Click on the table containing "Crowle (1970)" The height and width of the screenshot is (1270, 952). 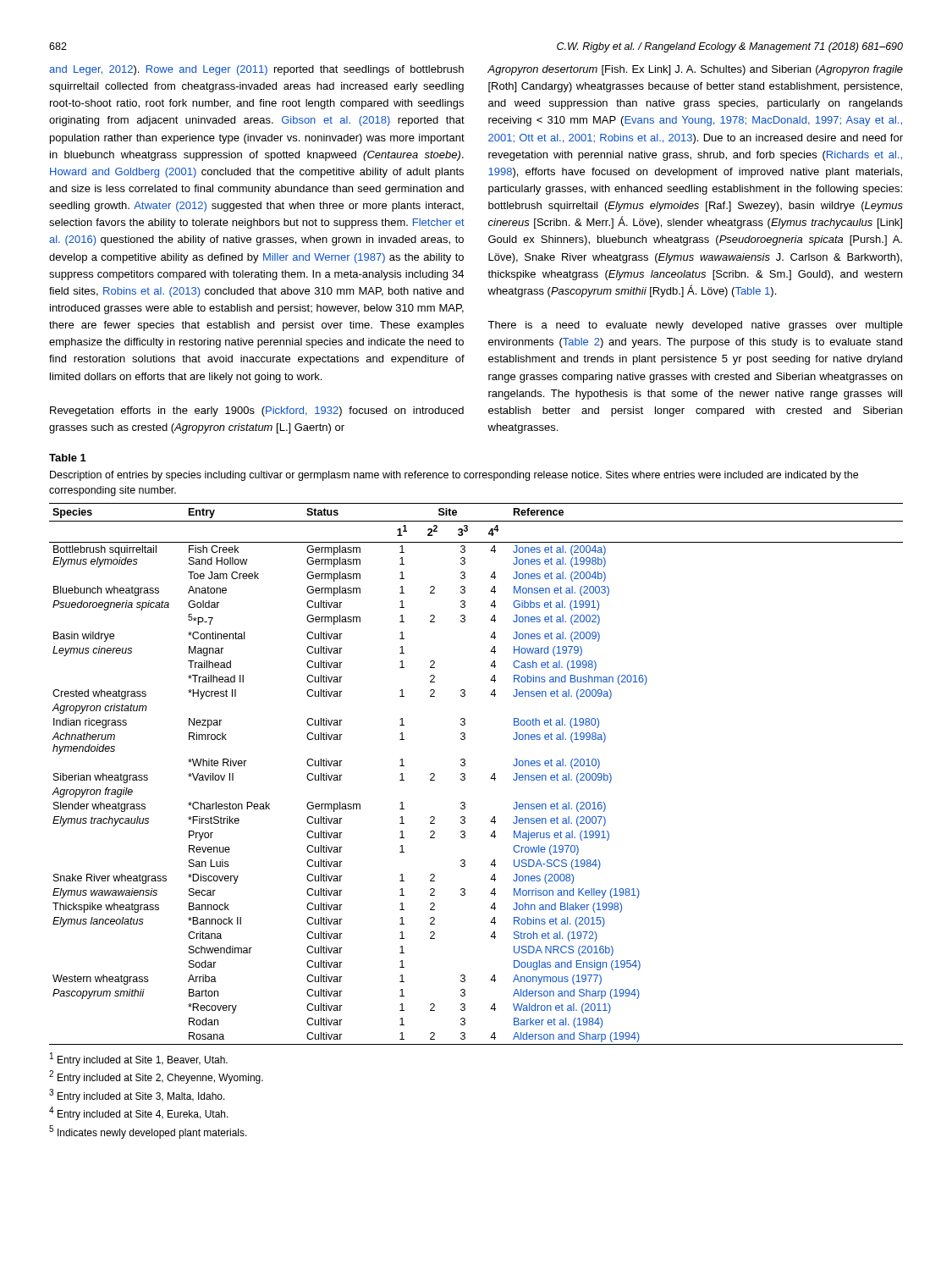tap(476, 774)
